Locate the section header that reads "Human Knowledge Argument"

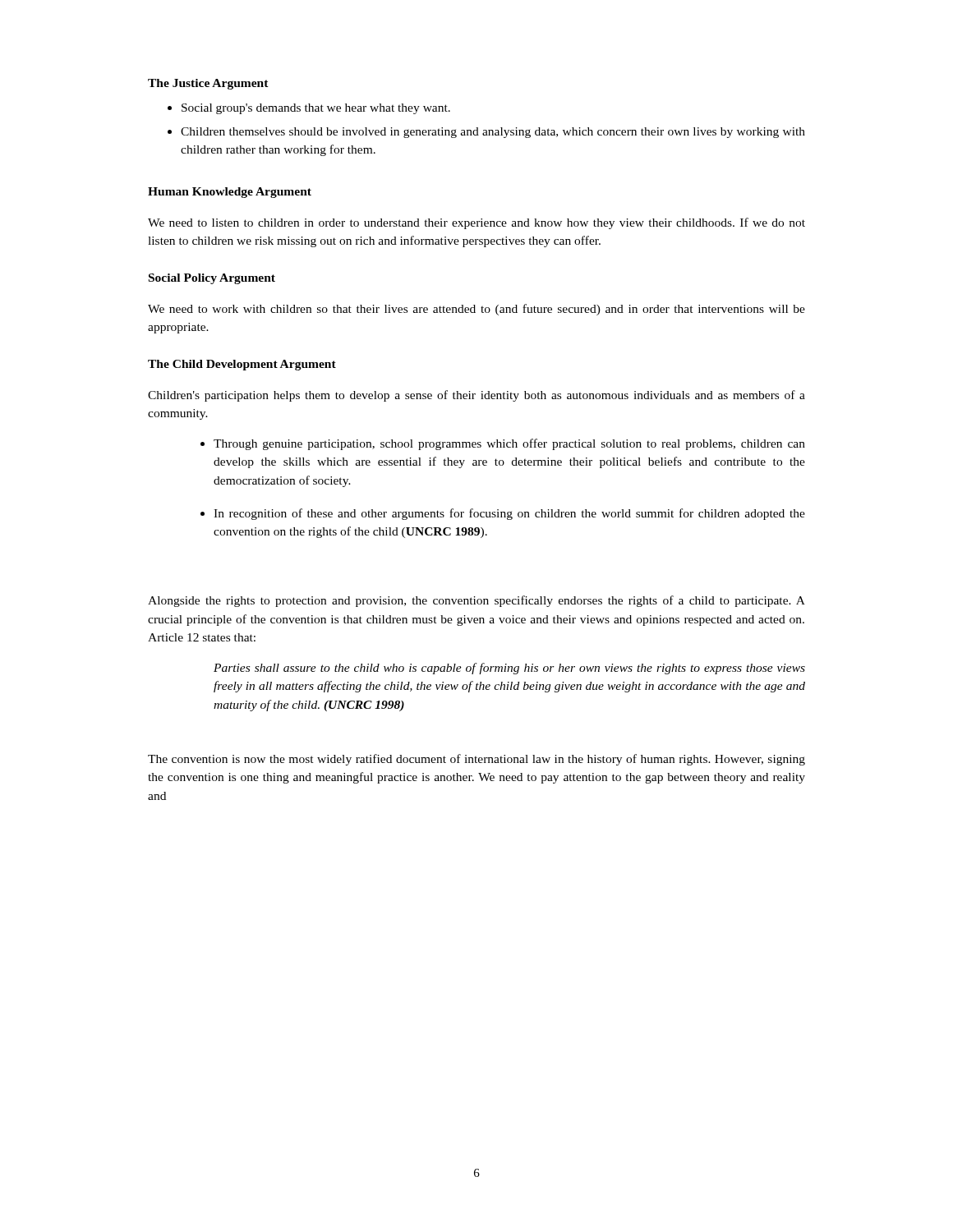tap(230, 193)
